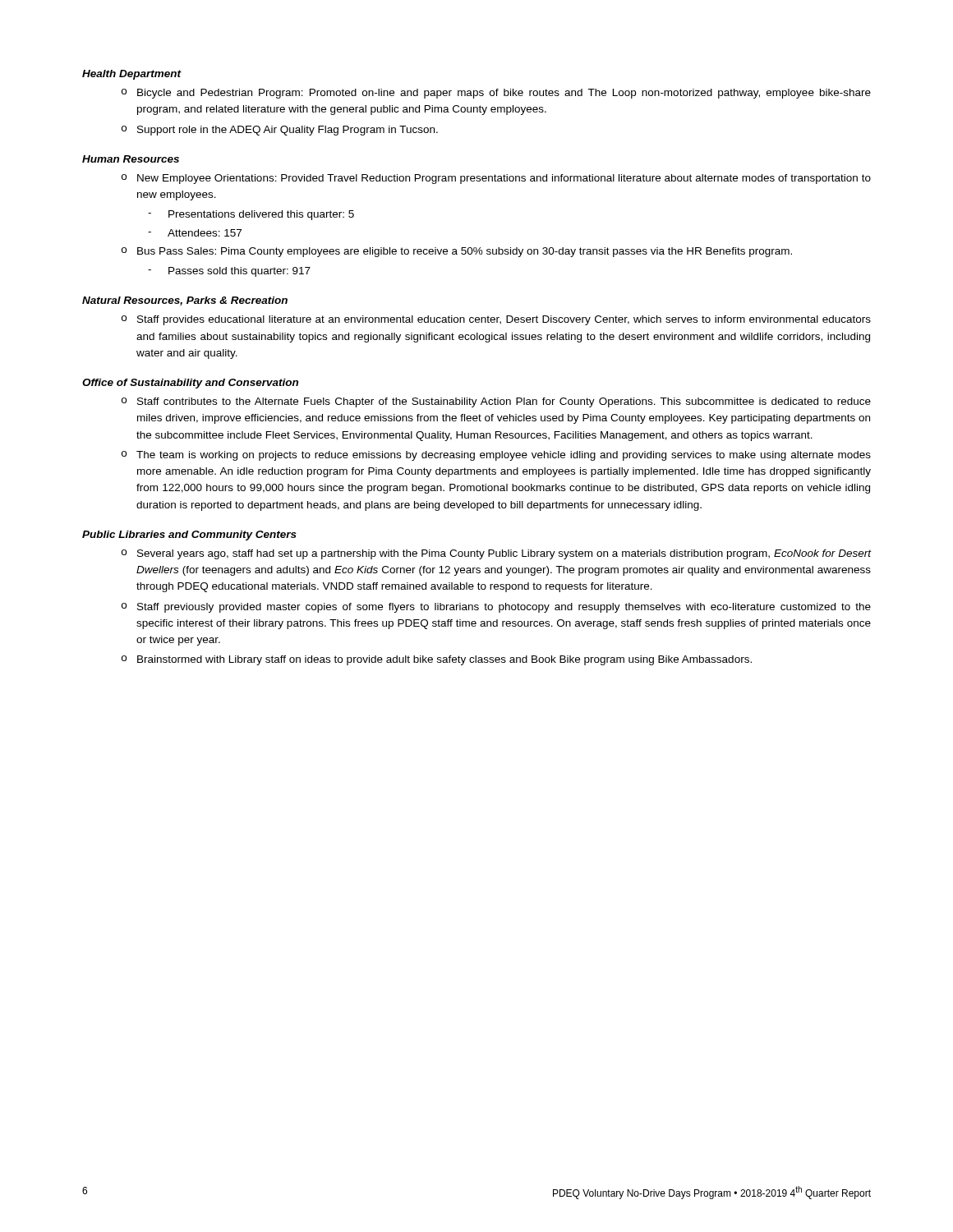
Task: Find "- Passes sold this quarter: 917" on this page
Action: 229,272
